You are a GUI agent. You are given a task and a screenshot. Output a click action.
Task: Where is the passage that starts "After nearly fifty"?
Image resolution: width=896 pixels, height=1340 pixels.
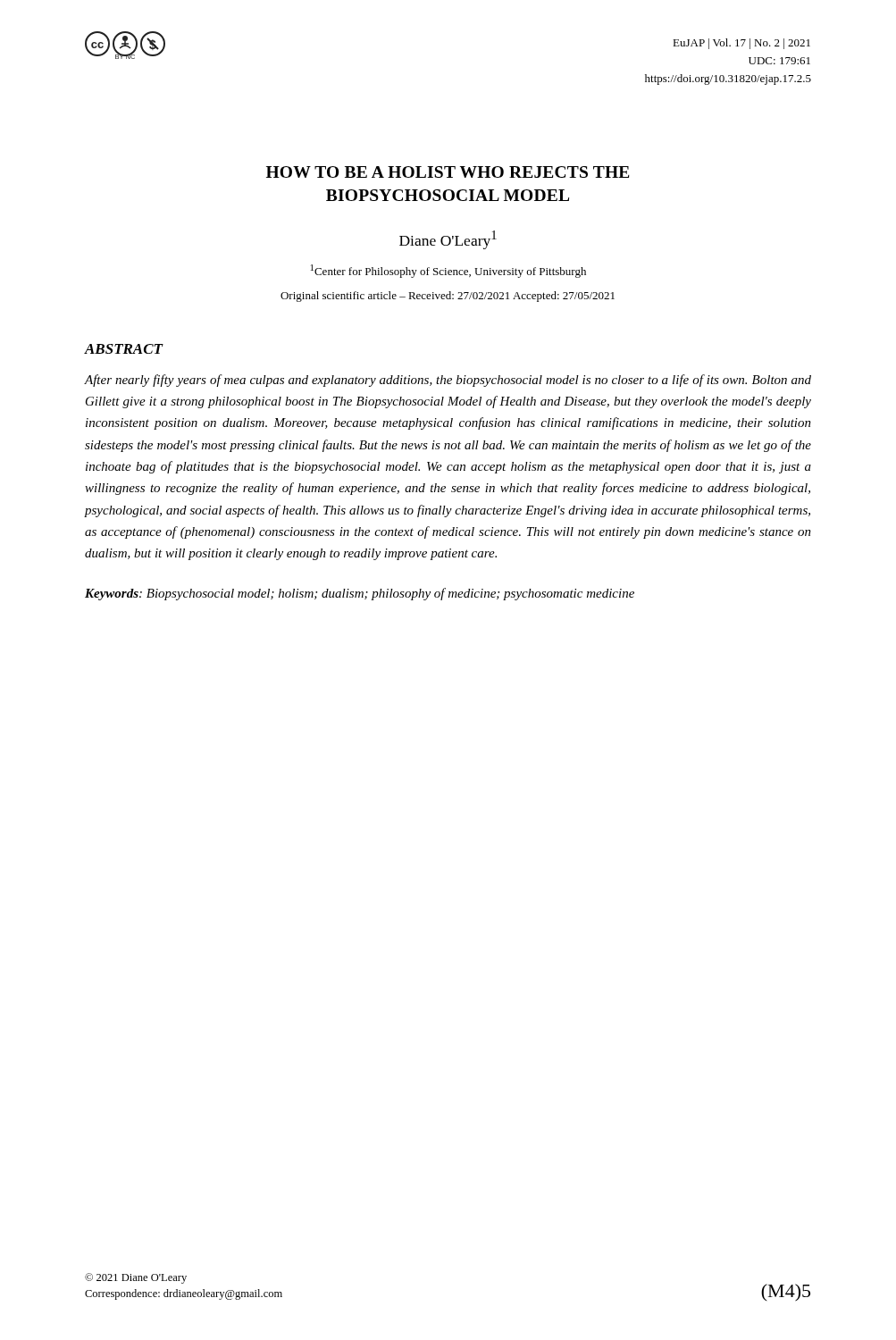448,466
